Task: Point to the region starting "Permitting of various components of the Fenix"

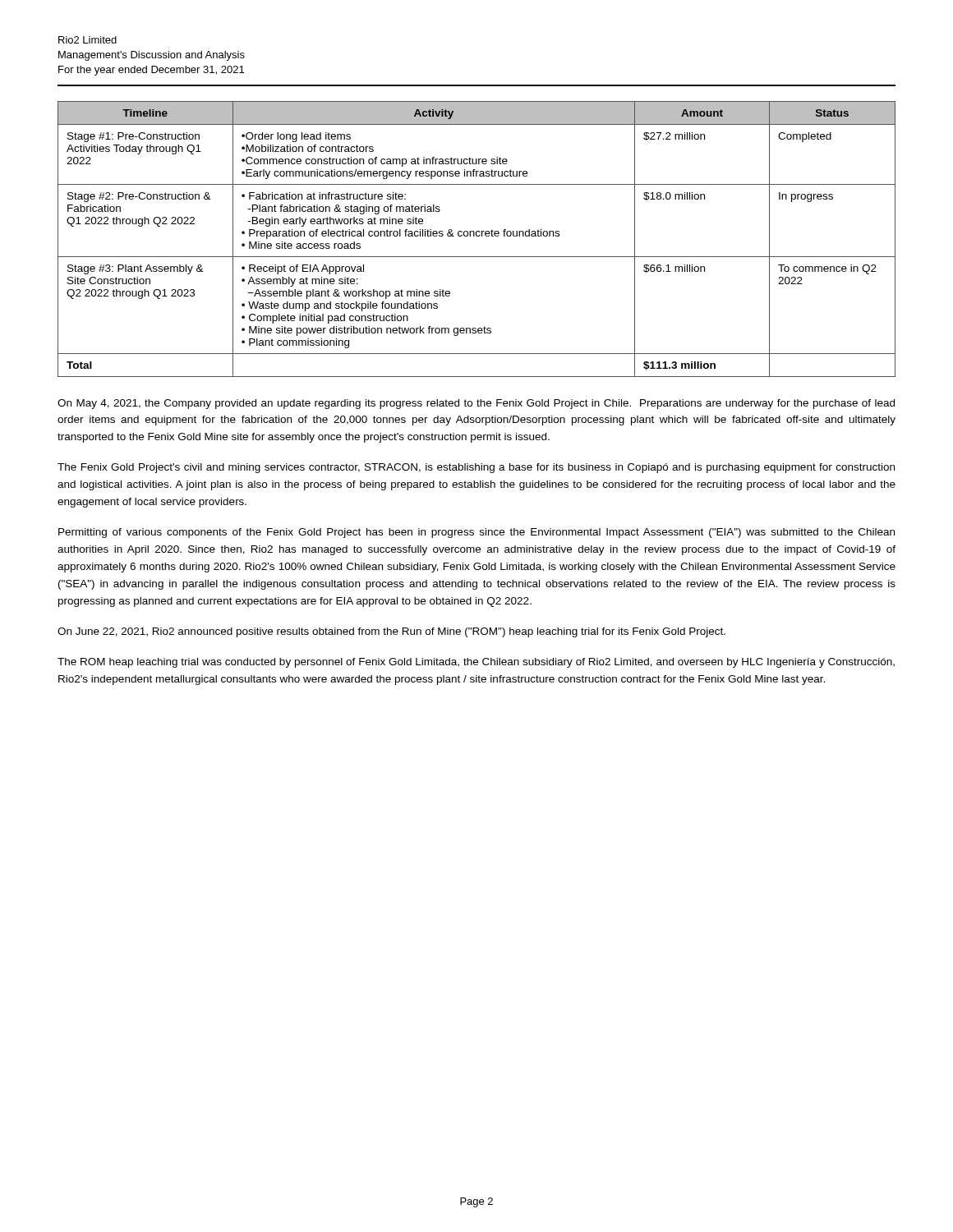Action: point(476,566)
